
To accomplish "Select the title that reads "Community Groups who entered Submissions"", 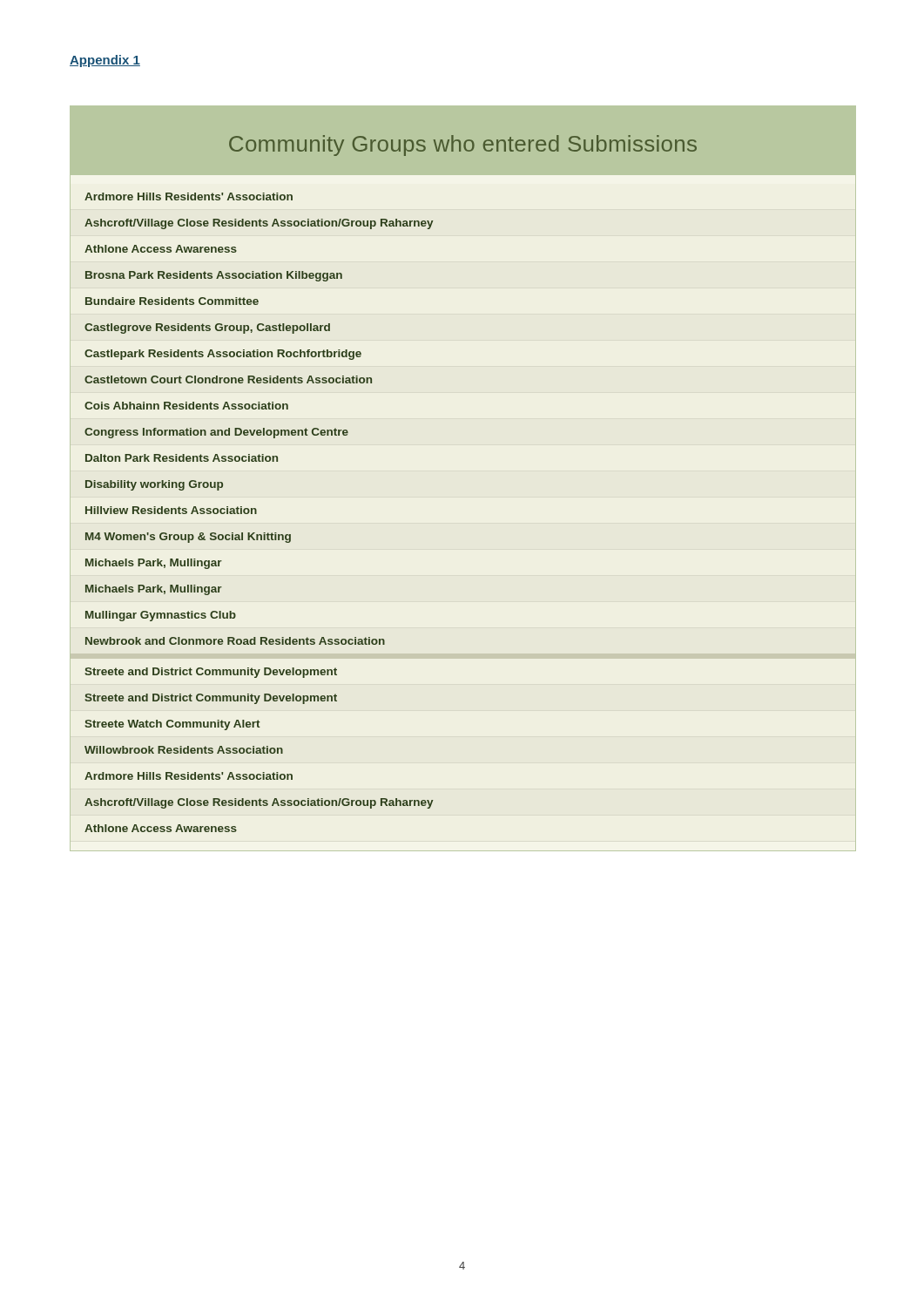I will (463, 144).
